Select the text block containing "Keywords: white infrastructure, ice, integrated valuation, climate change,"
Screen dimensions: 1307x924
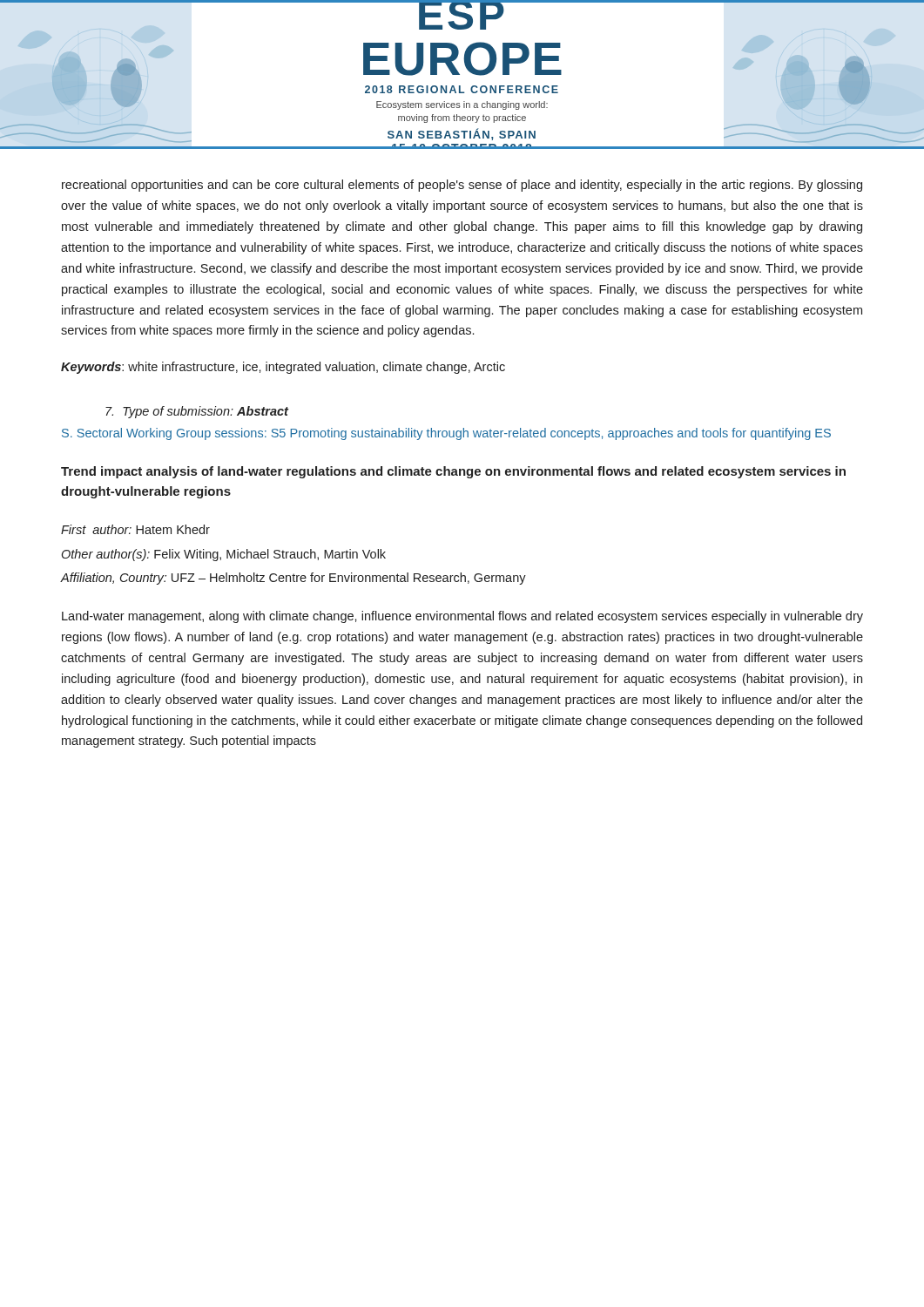click(283, 367)
